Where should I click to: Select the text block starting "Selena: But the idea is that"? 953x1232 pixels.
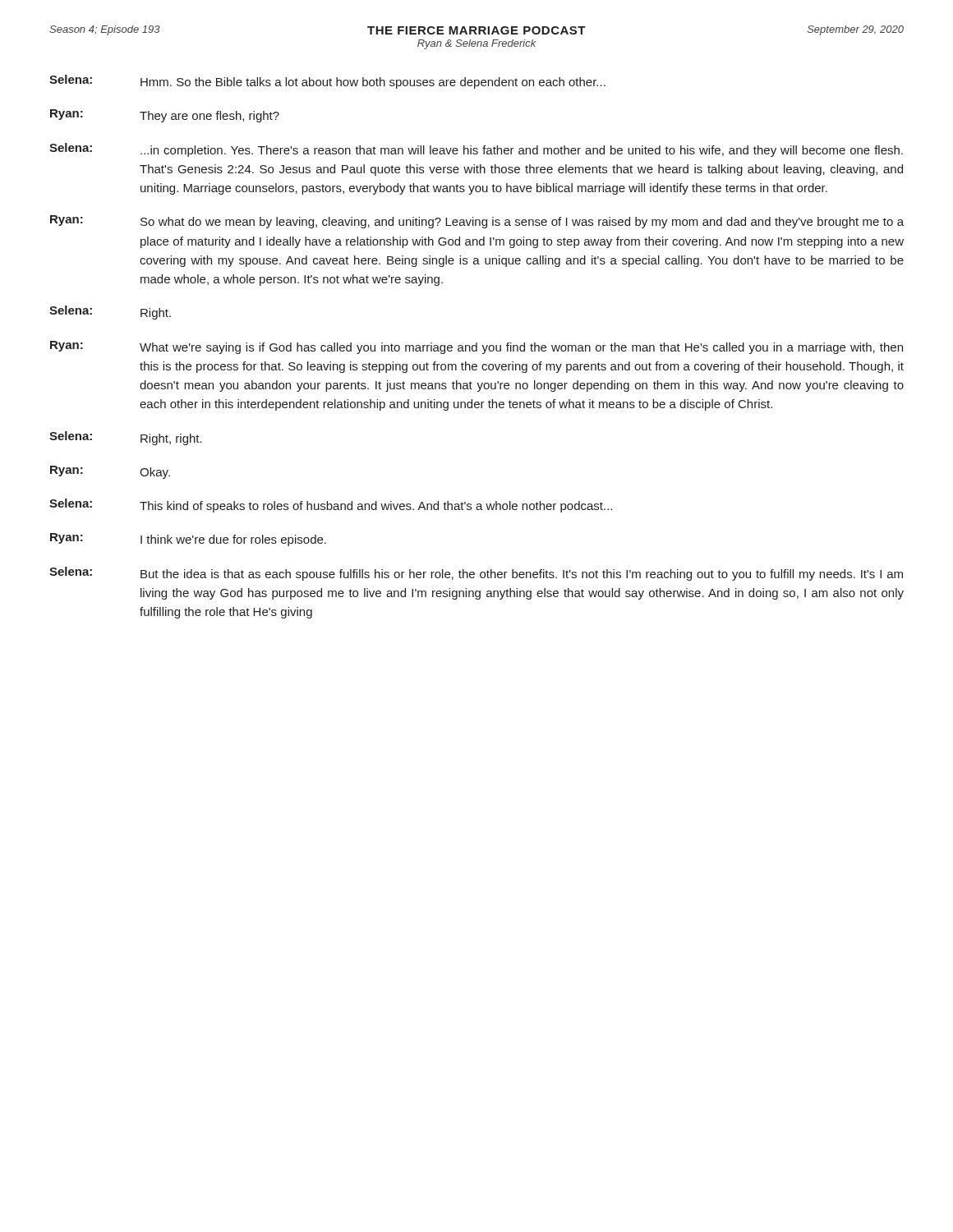[x=476, y=593]
